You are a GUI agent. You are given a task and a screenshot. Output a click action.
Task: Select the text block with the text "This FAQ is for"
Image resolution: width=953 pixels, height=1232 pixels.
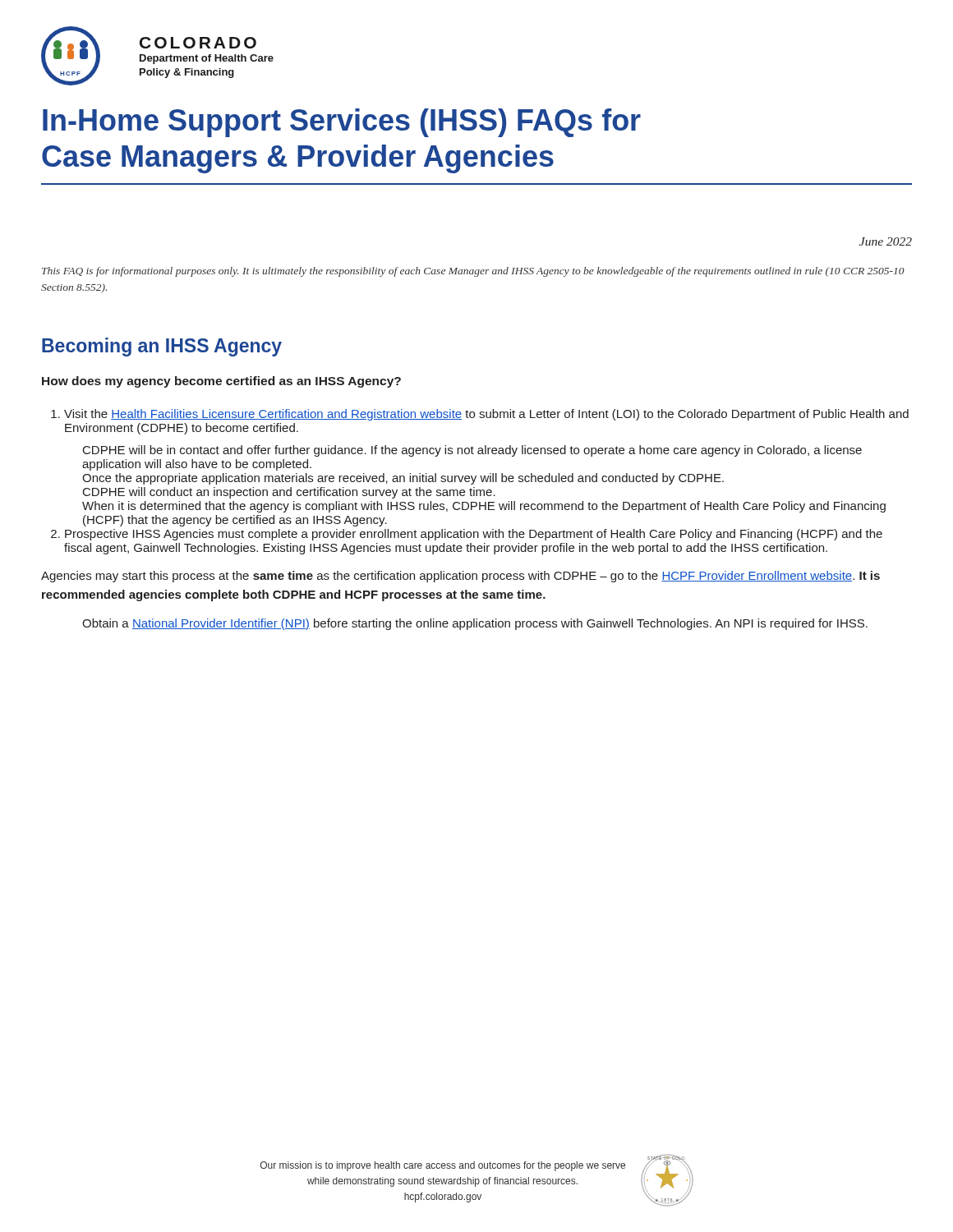473,279
